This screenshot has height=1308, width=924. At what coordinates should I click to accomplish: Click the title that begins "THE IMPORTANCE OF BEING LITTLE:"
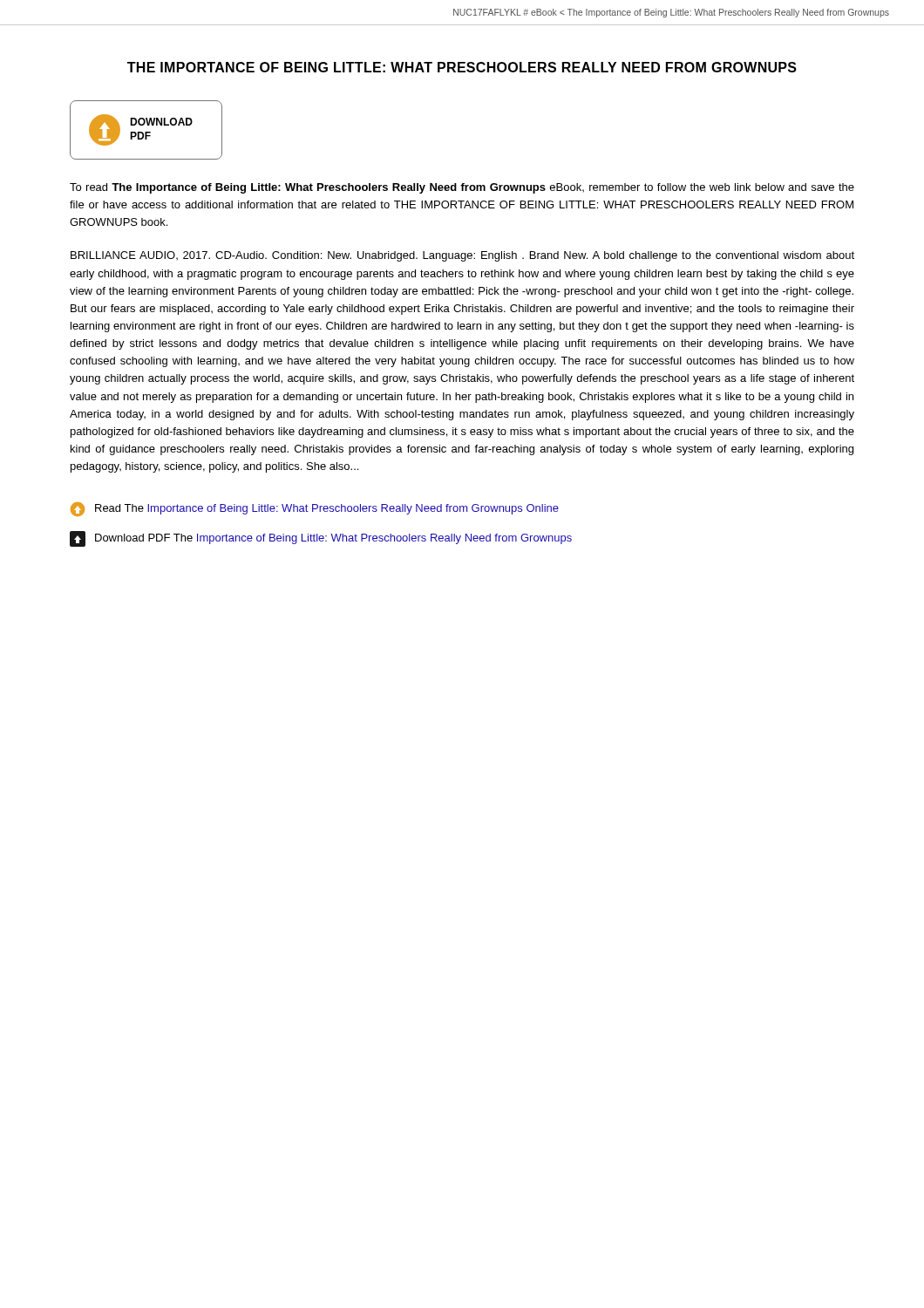click(462, 68)
